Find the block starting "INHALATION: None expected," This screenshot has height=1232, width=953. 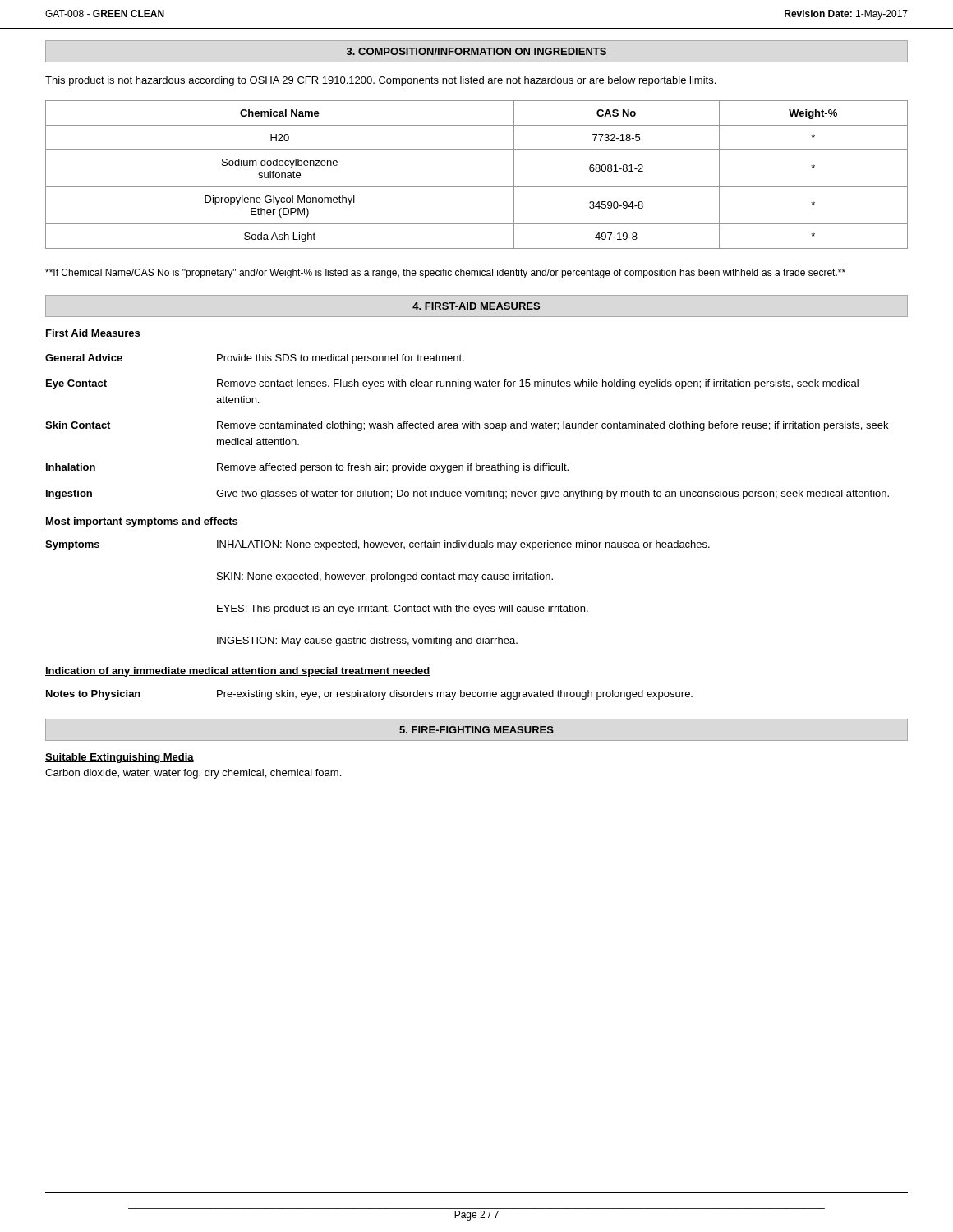(x=463, y=545)
